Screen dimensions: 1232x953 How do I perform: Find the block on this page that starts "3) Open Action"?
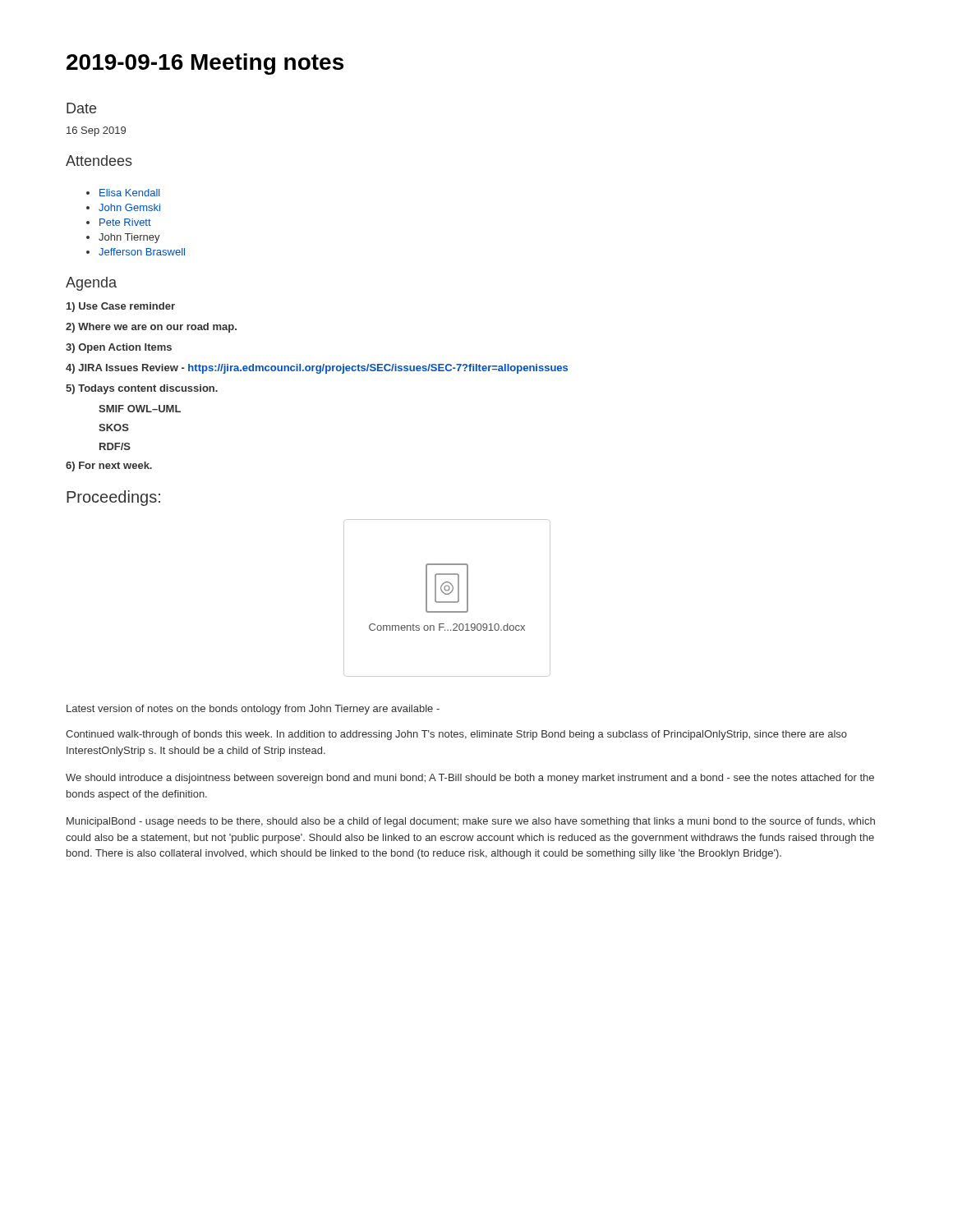point(119,347)
